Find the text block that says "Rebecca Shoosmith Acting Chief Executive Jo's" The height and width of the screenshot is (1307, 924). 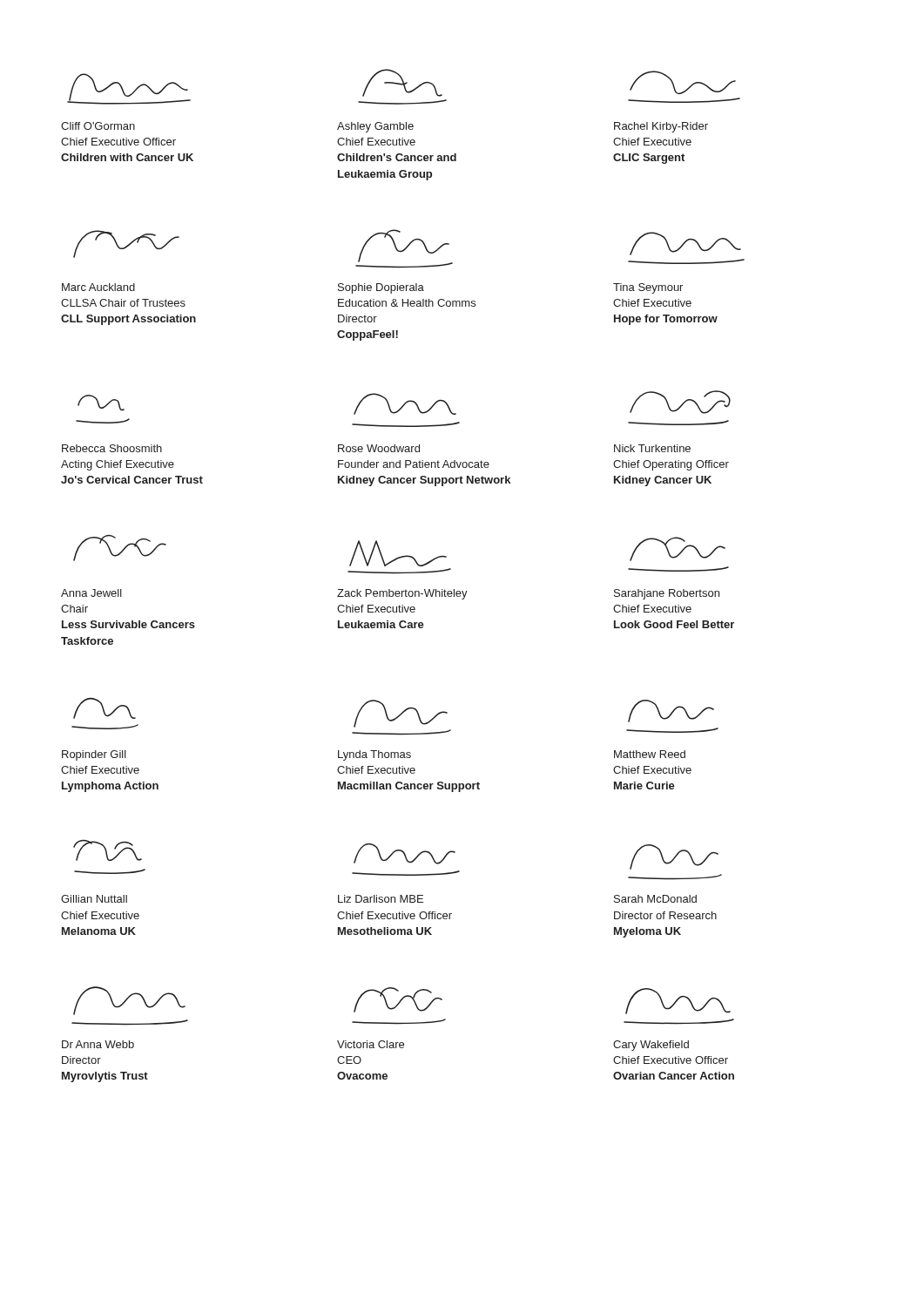[112, 448]
